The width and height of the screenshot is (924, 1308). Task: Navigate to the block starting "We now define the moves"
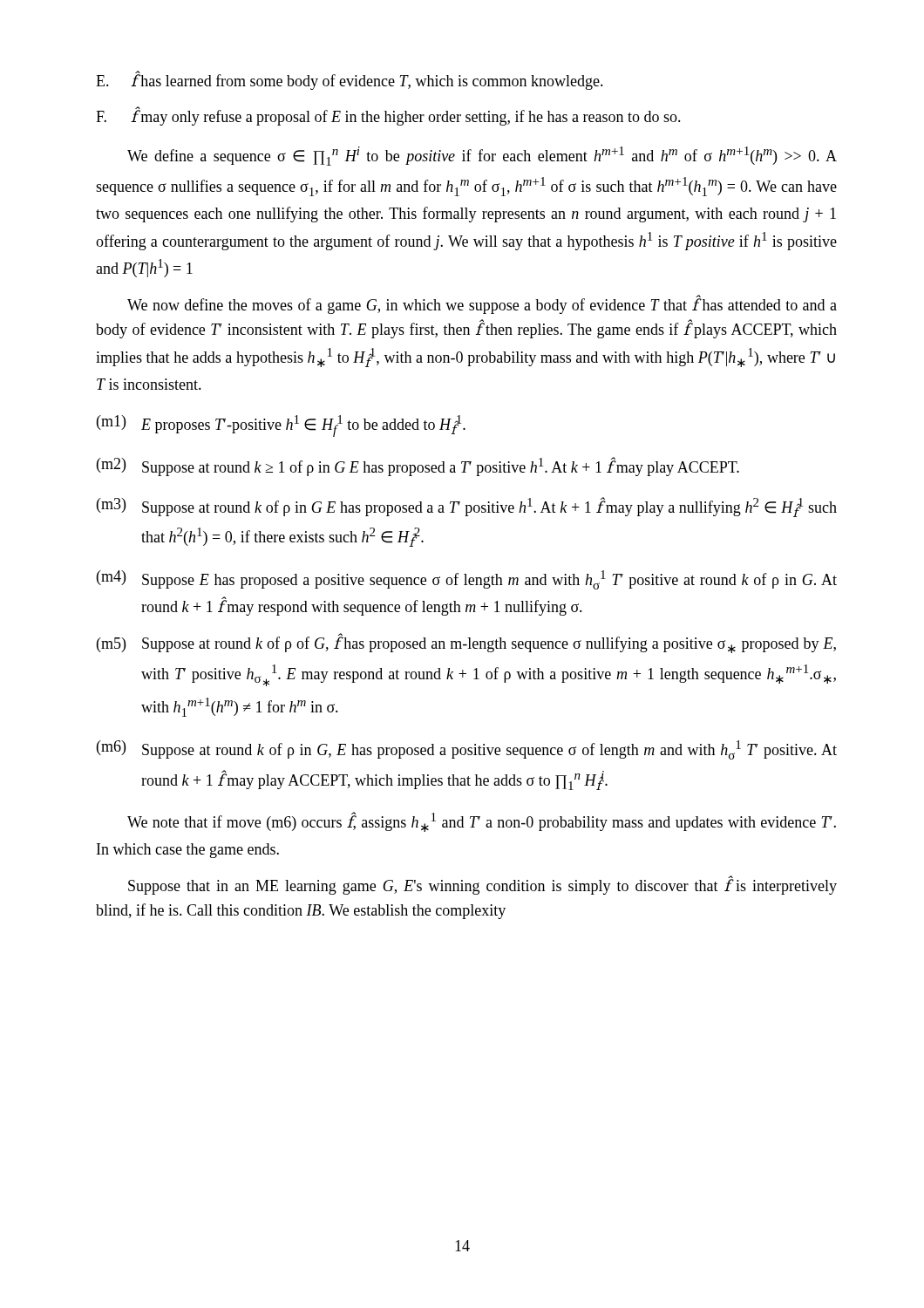tap(466, 345)
